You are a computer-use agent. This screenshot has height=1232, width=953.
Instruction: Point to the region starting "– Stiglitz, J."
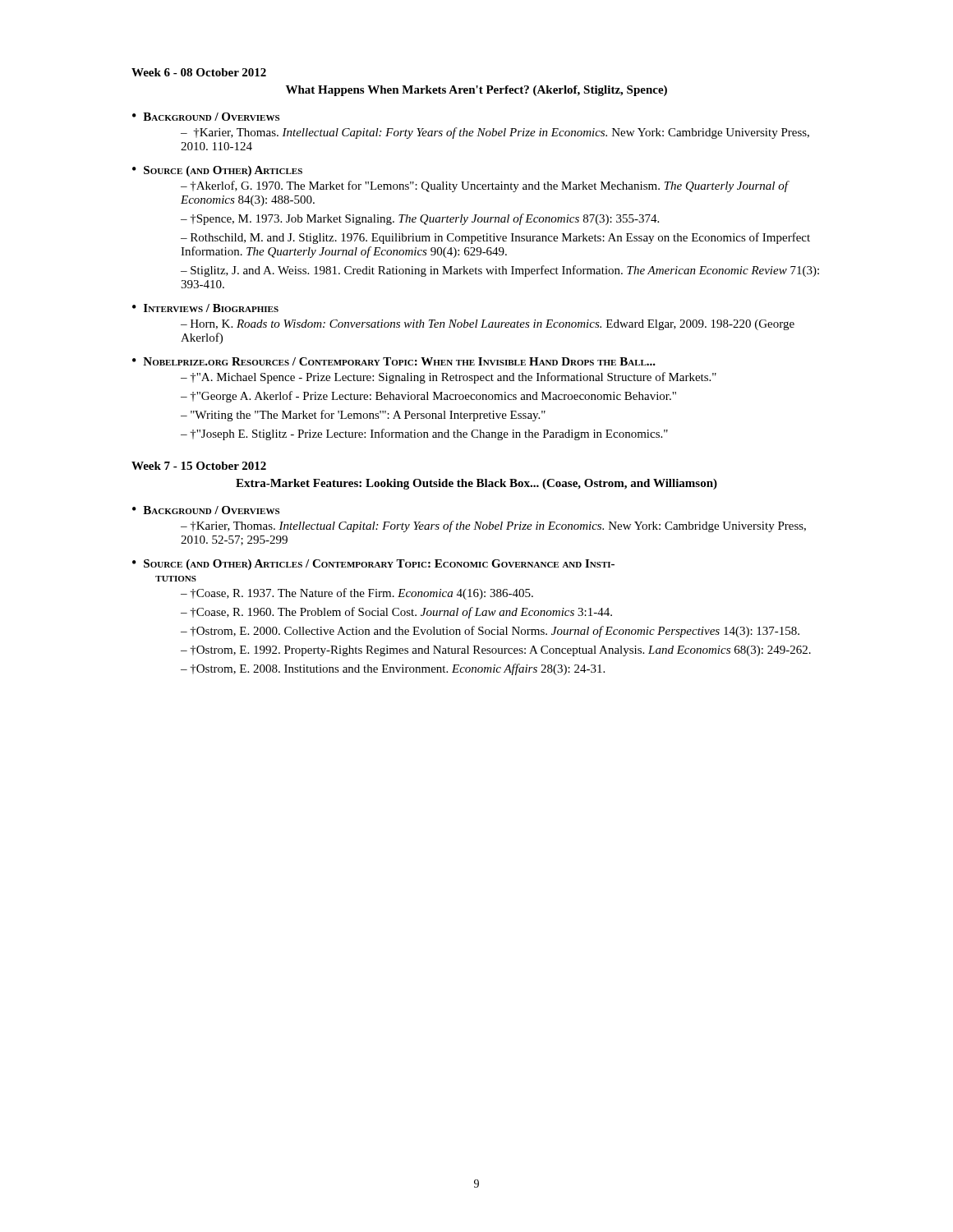click(500, 277)
